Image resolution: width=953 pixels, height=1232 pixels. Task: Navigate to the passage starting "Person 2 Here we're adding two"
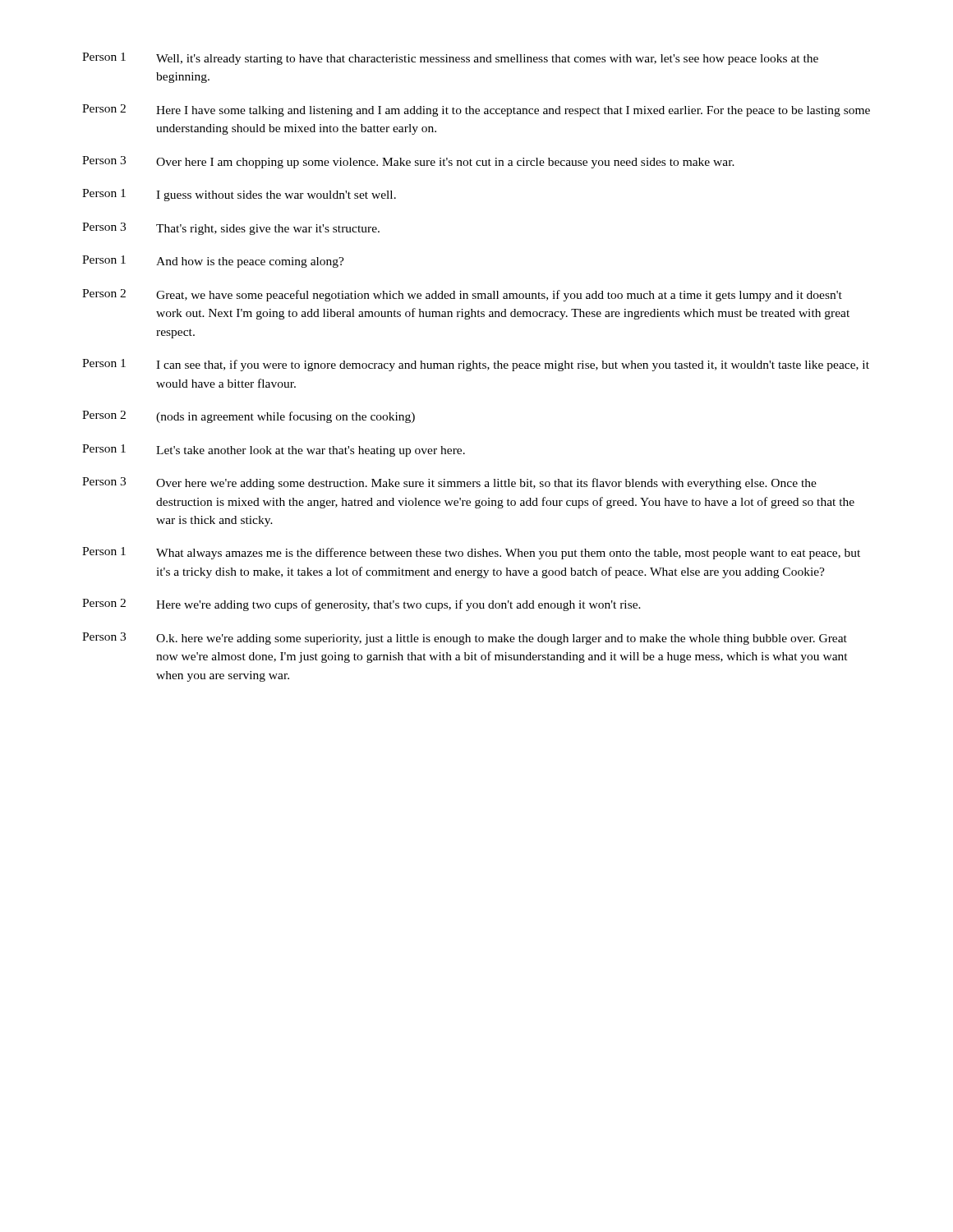pos(476,605)
